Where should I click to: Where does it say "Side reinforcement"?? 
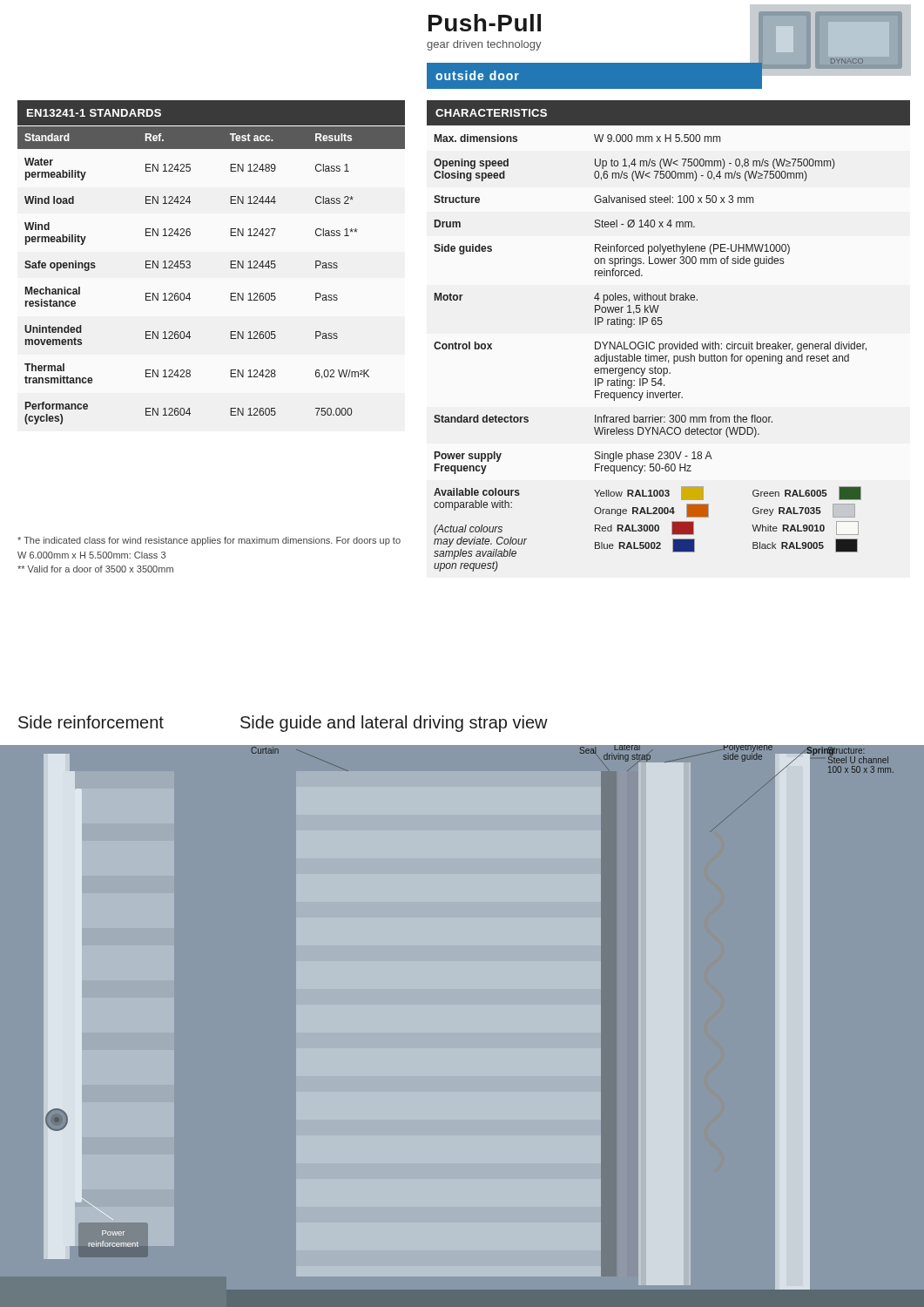(91, 722)
